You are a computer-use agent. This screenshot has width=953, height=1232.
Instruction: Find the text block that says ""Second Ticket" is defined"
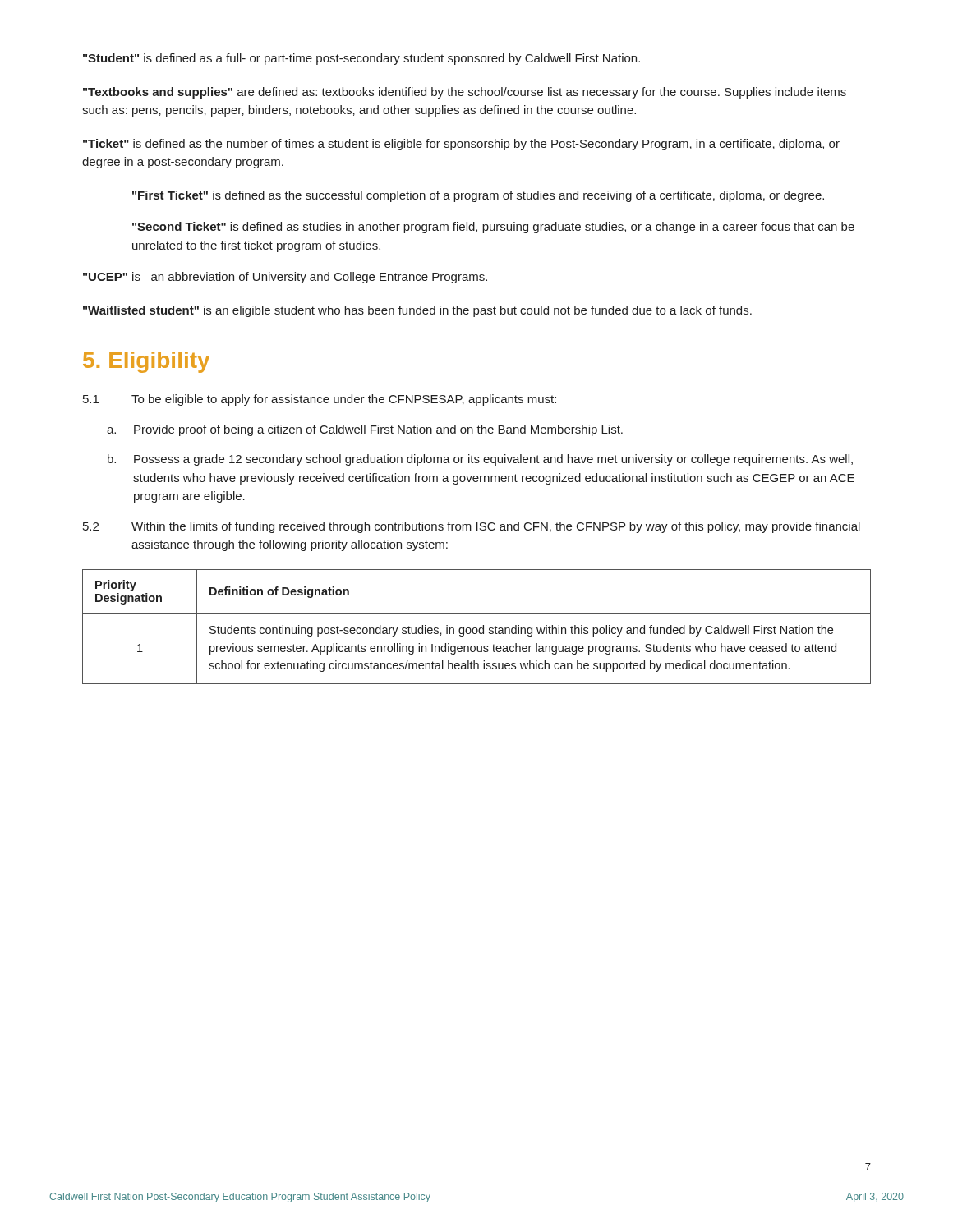coord(493,235)
